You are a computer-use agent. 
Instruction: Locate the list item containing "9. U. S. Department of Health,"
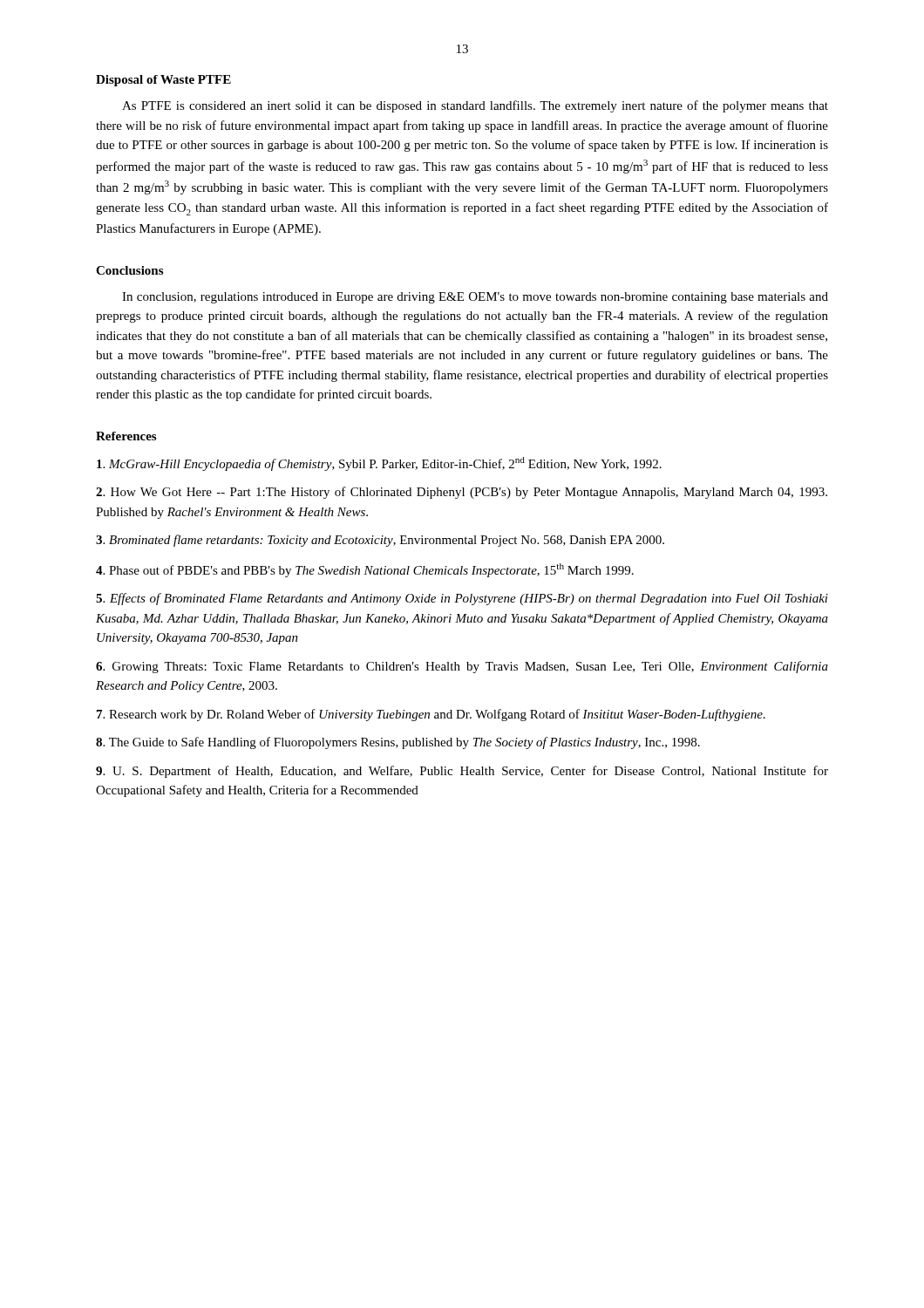point(462,781)
